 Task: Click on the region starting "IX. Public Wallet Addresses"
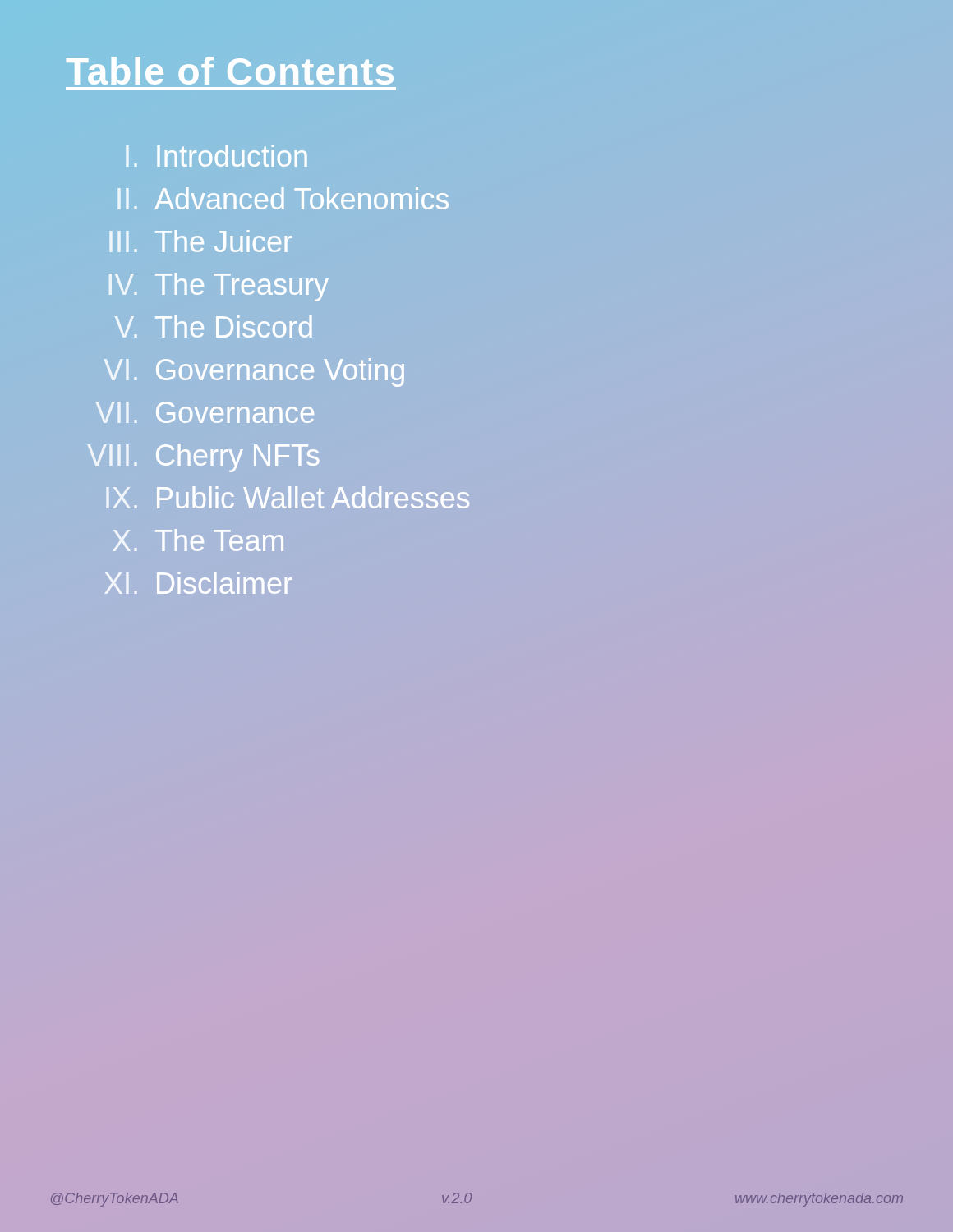pos(268,499)
